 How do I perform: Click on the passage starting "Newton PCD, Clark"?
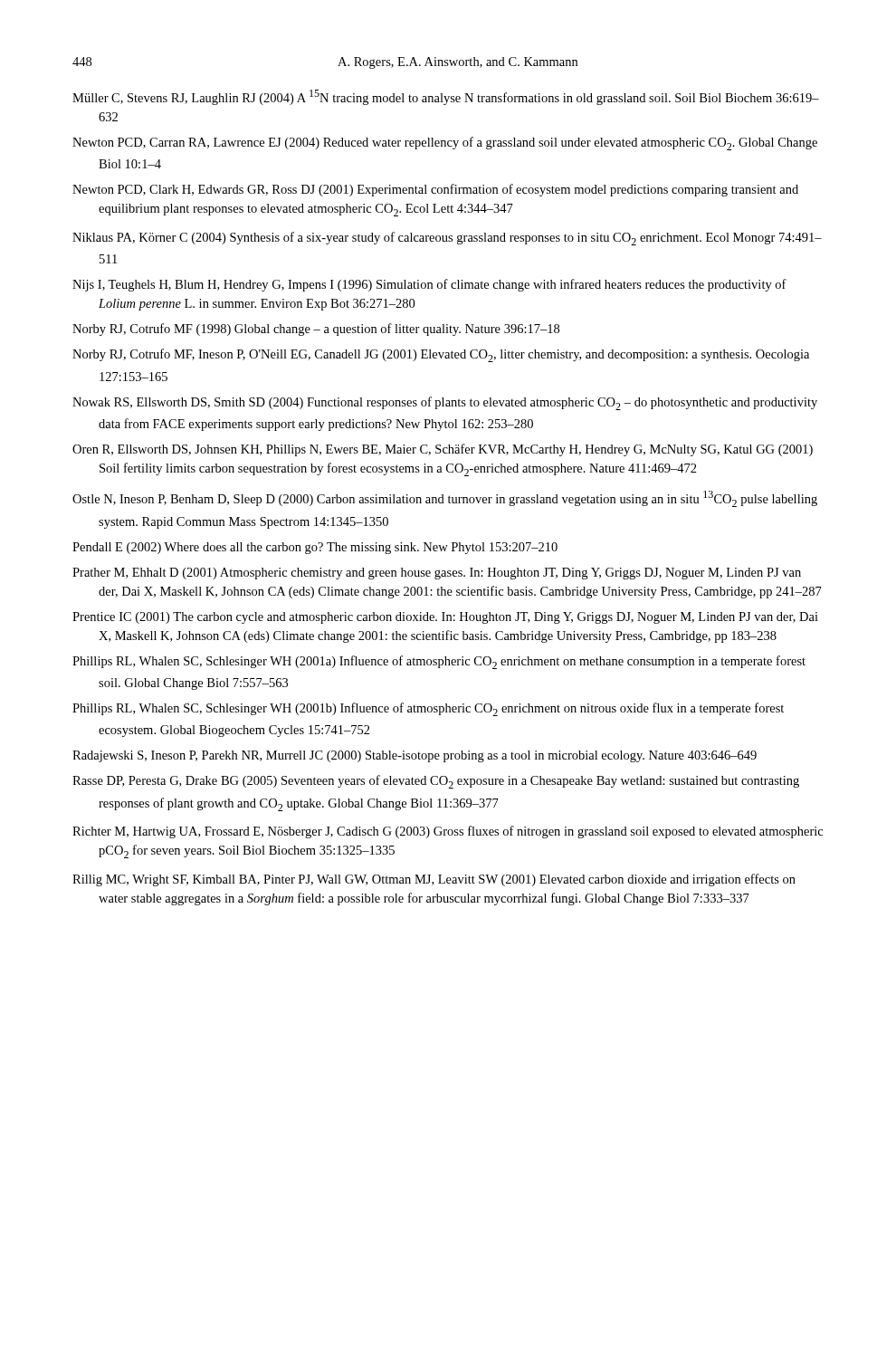click(x=435, y=201)
